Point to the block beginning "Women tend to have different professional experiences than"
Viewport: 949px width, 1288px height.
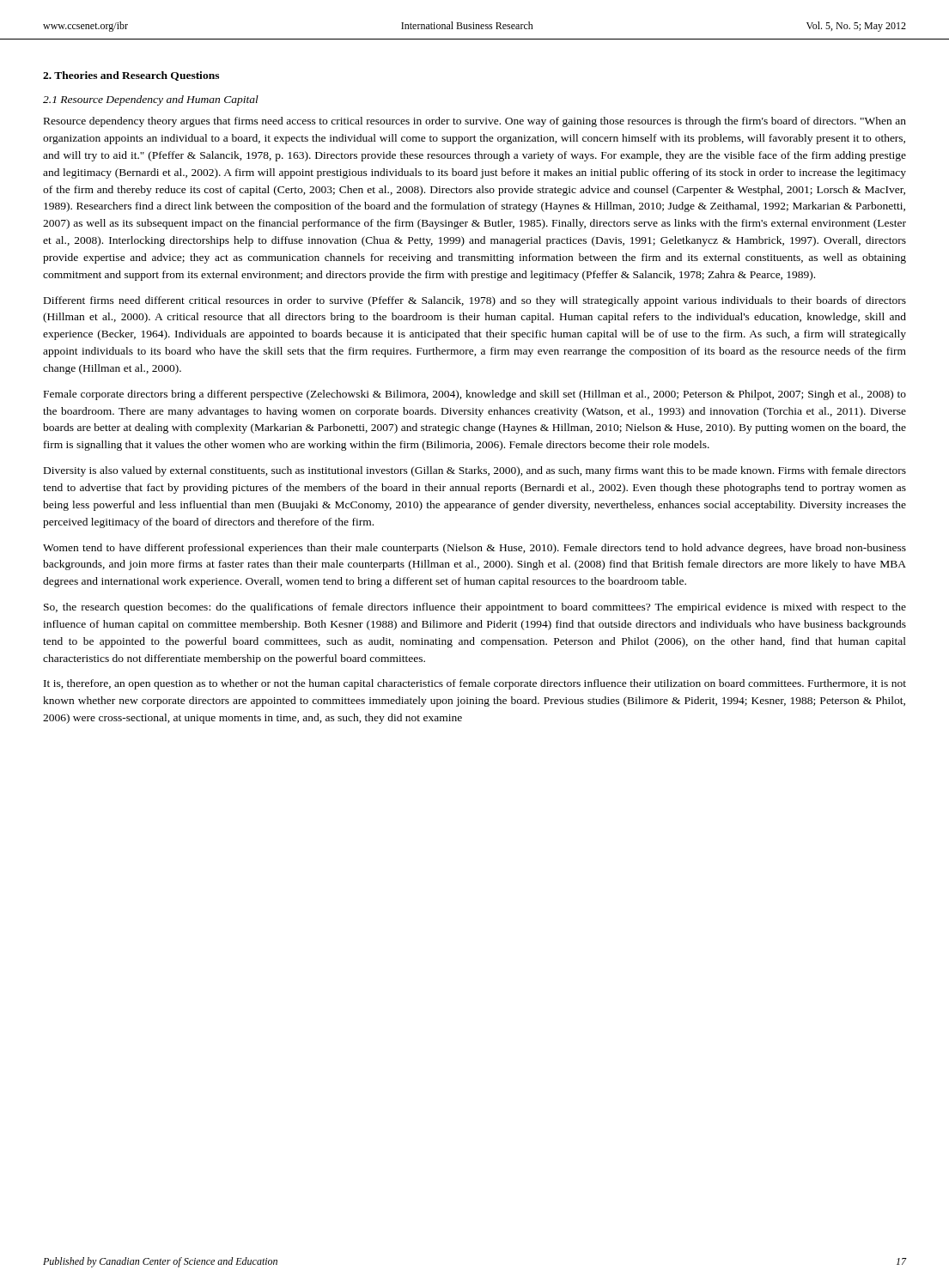pos(474,564)
